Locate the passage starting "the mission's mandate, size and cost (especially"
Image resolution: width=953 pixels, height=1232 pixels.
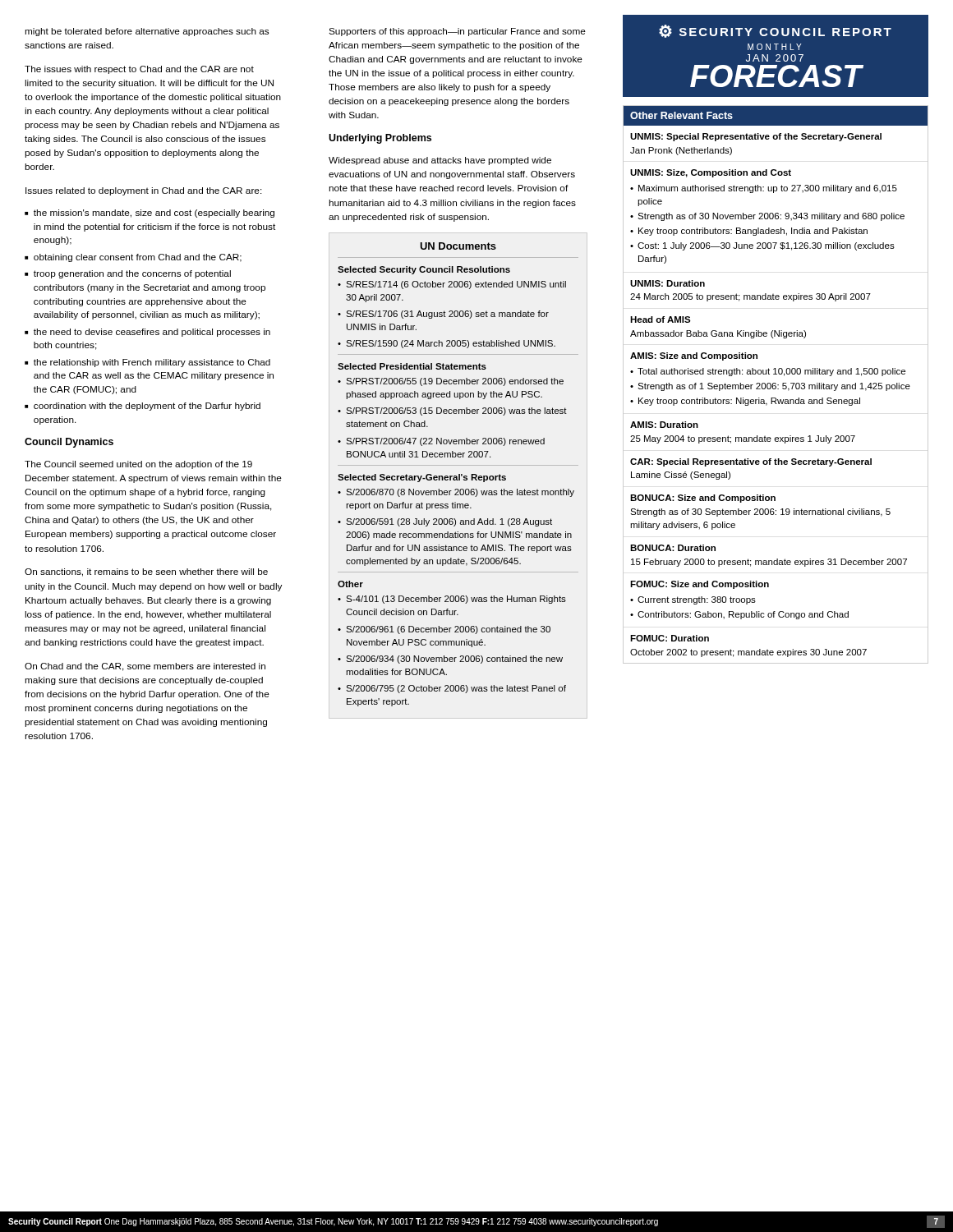click(x=154, y=227)
